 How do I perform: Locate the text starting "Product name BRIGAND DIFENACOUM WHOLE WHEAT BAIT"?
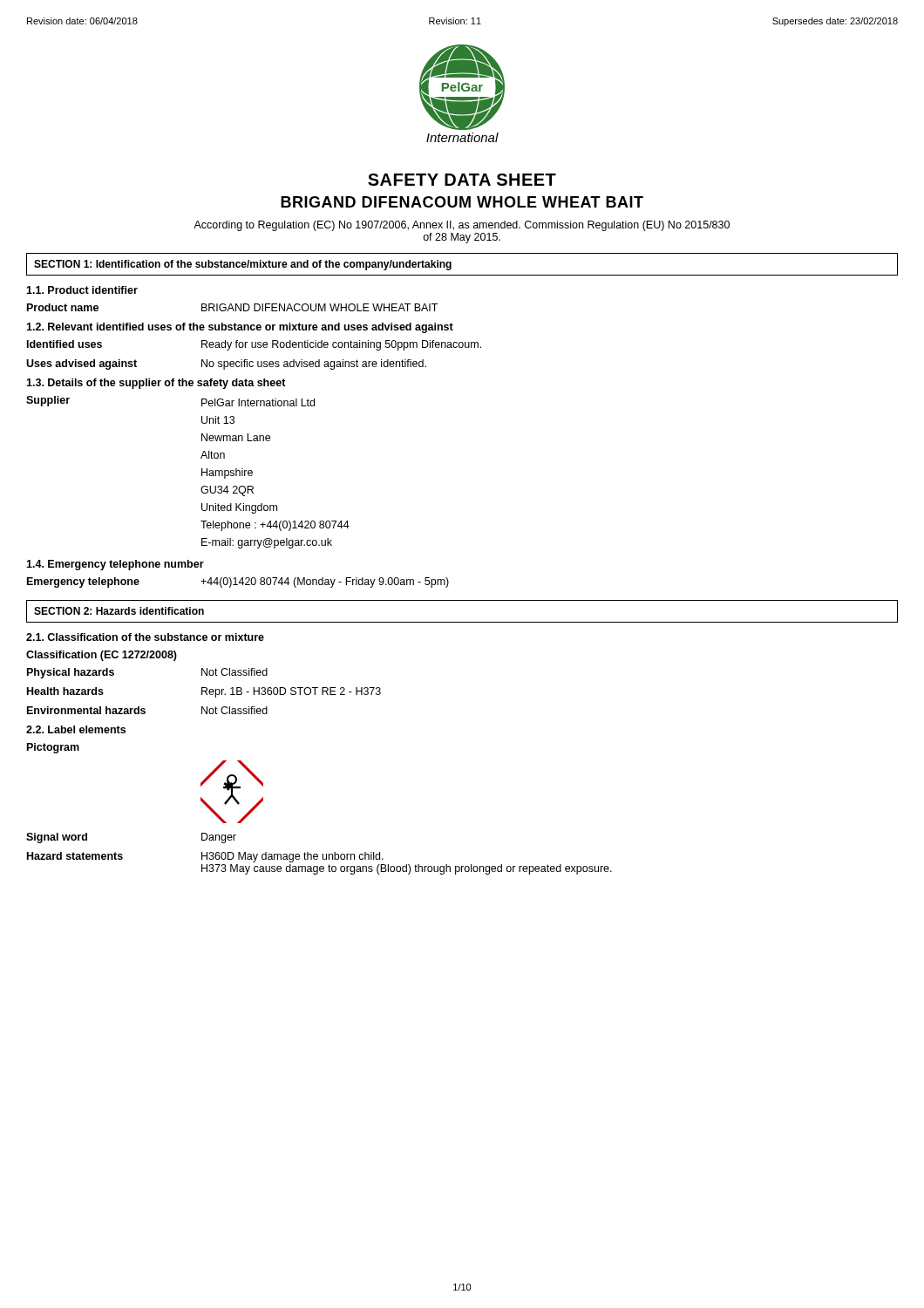232,307
